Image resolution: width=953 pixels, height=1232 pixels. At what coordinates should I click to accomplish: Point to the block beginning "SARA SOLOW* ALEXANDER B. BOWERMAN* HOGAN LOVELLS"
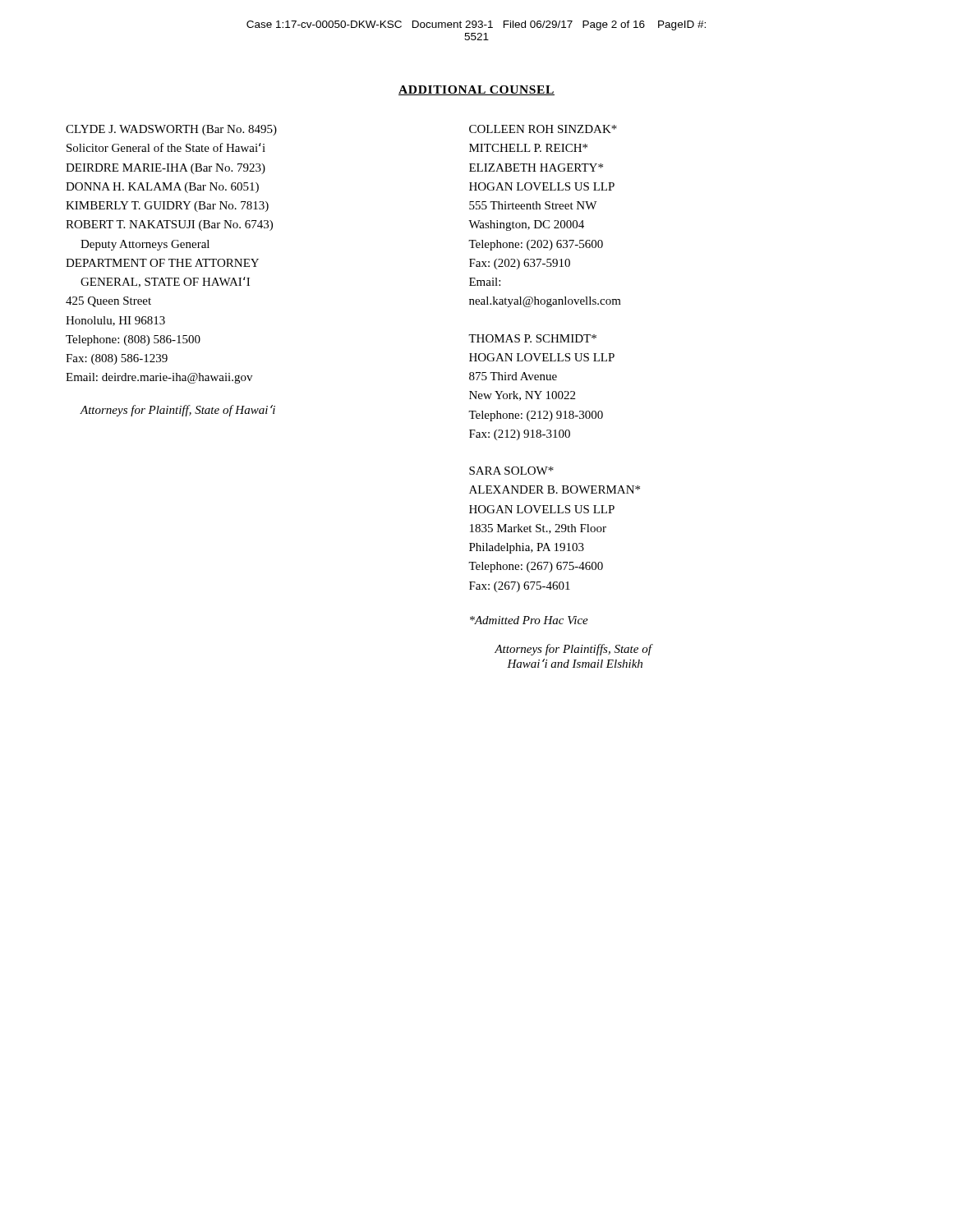(x=555, y=528)
